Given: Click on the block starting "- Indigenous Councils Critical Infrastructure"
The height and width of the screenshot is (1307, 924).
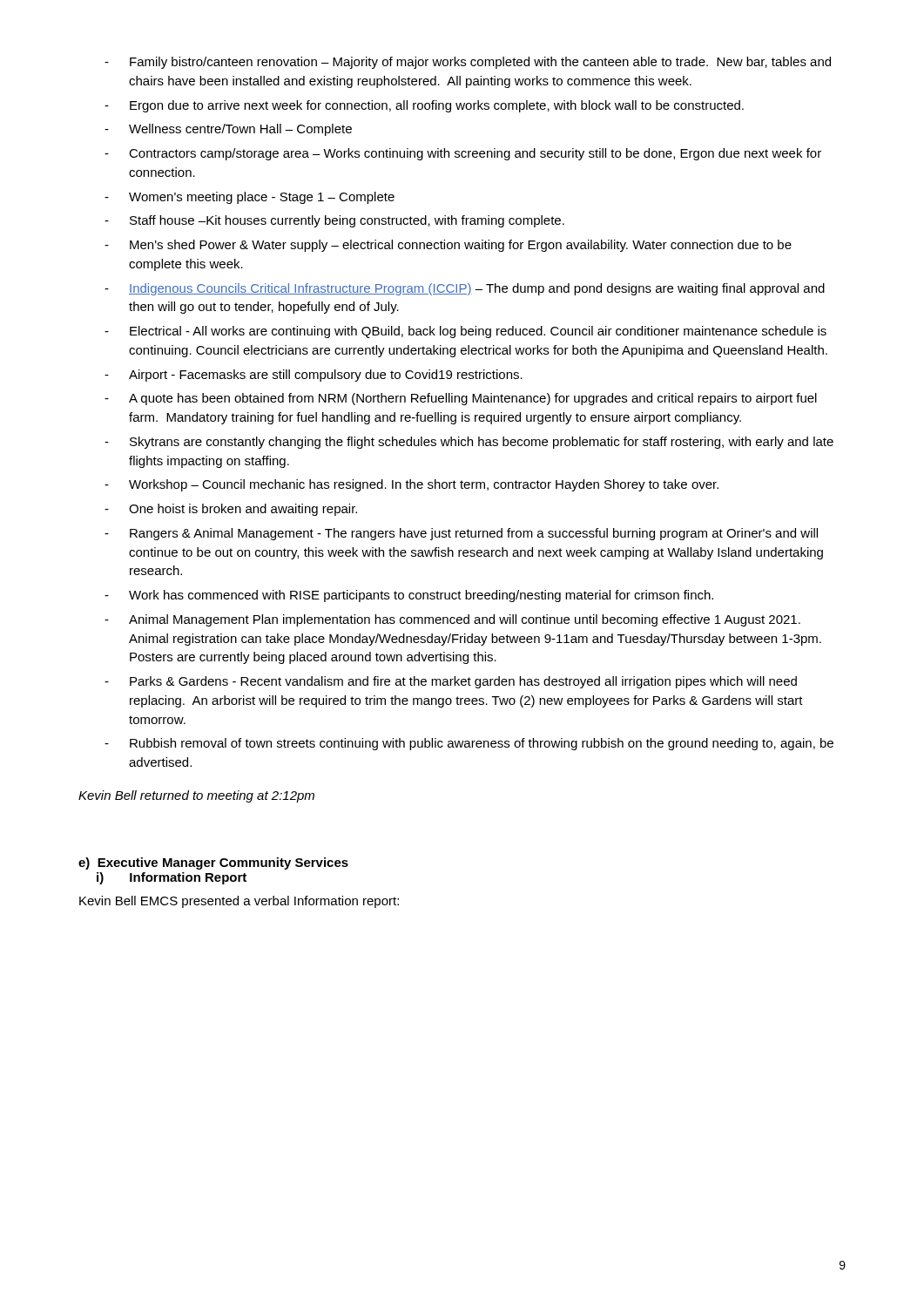Looking at the screenshot, I should (475, 297).
